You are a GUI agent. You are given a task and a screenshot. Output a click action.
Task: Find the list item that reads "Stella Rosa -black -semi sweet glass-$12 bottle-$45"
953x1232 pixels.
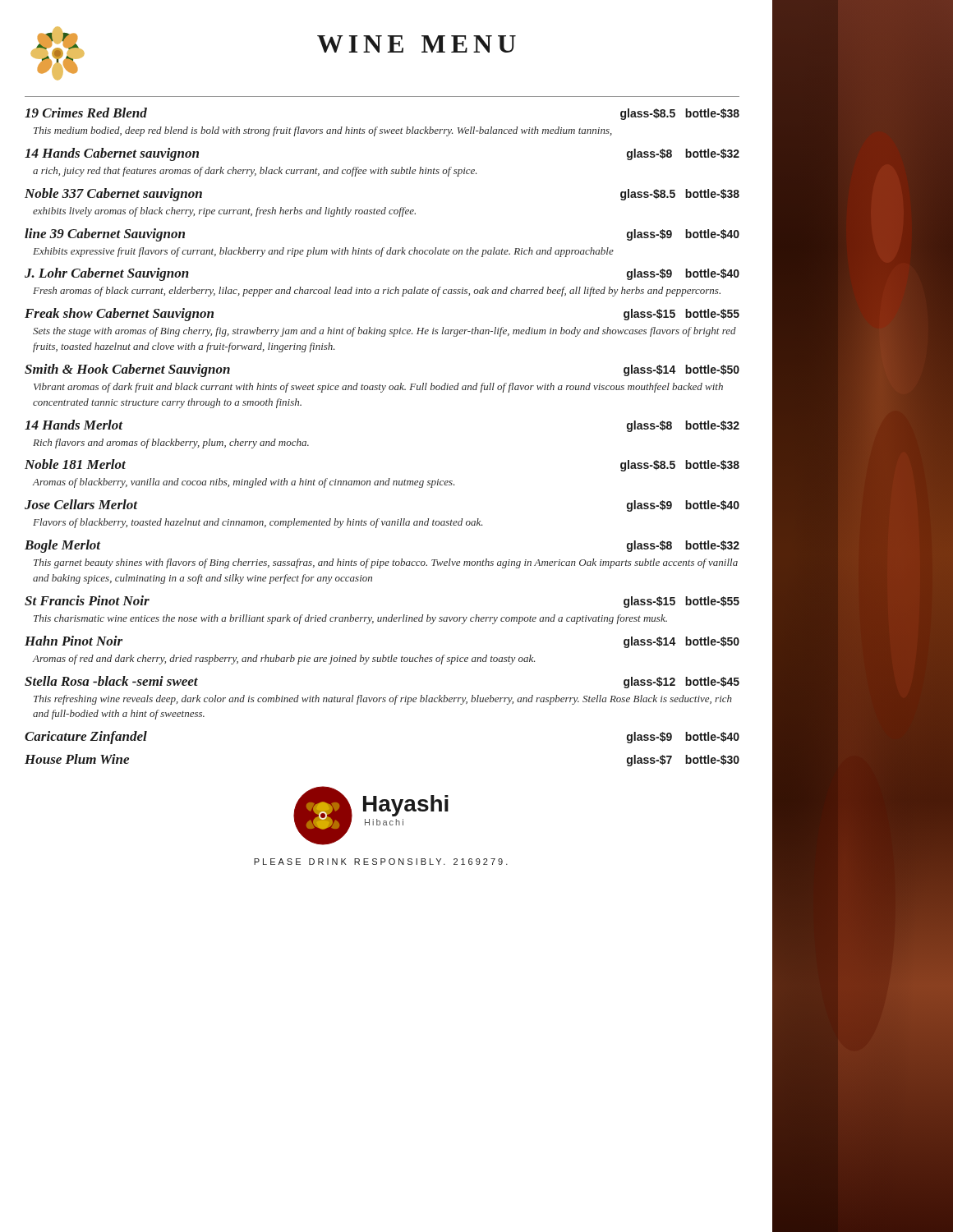pyautogui.click(x=382, y=698)
